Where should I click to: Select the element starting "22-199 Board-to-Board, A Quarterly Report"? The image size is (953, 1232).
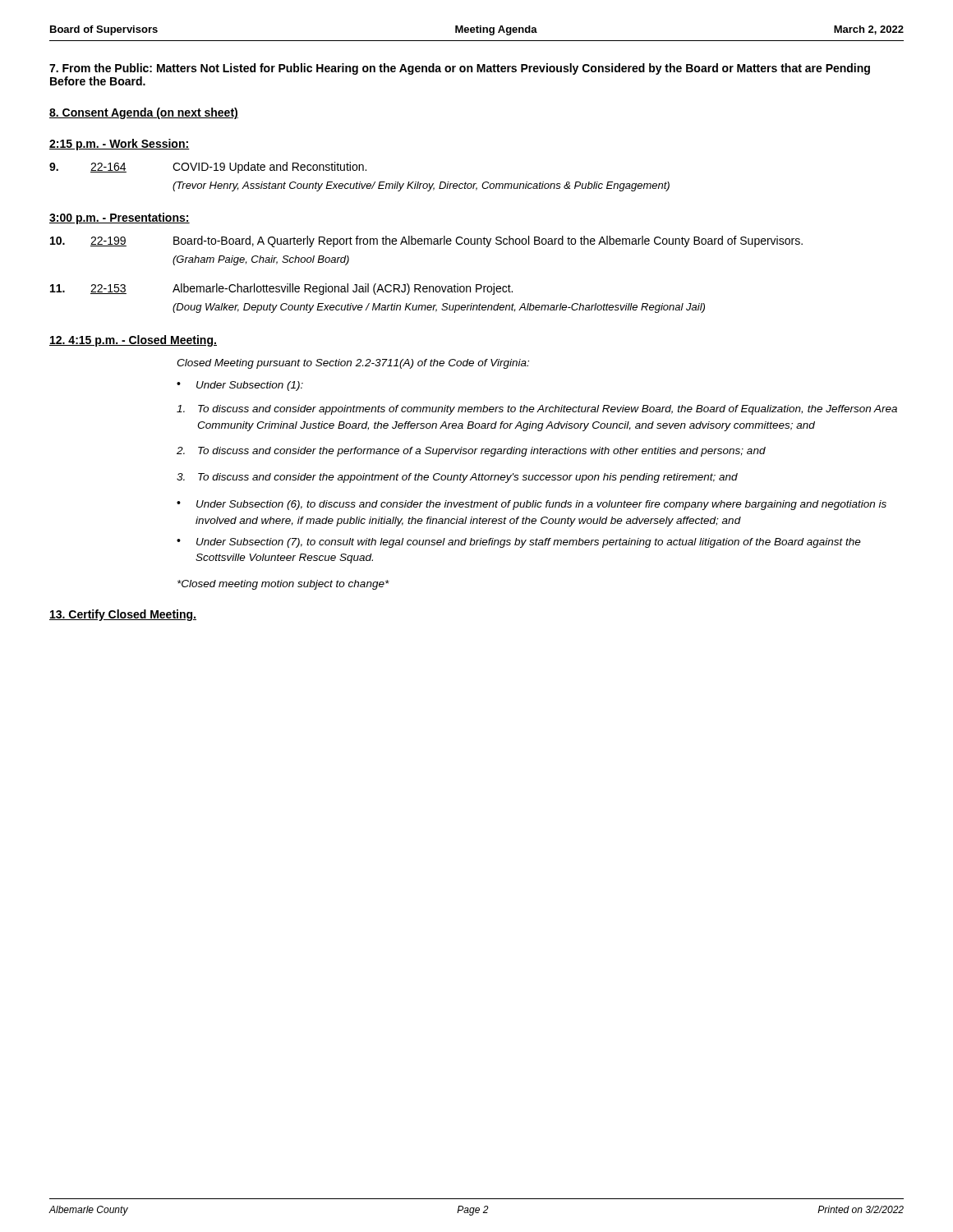click(476, 251)
